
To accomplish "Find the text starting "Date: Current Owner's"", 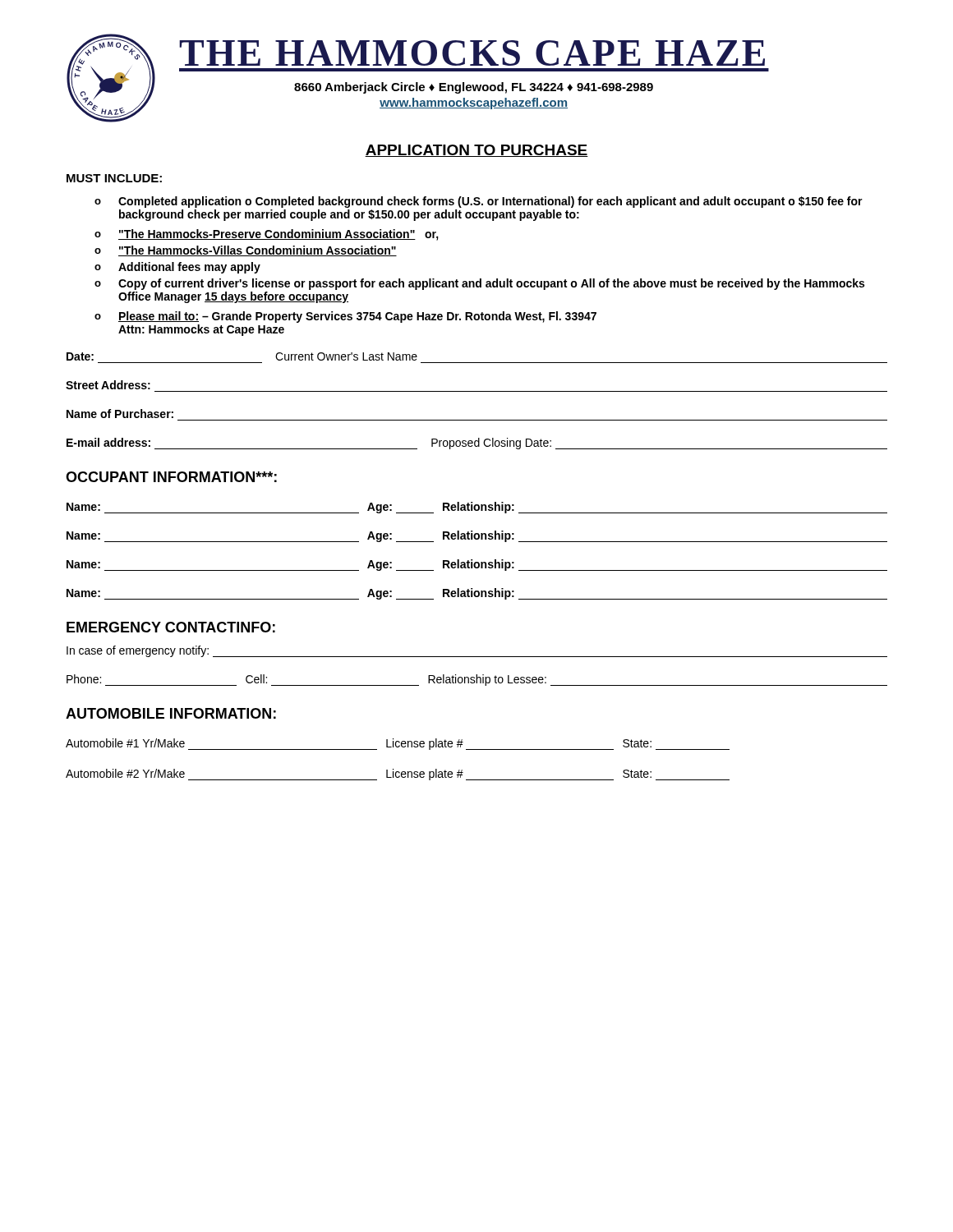I will pyautogui.click(x=476, y=355).
